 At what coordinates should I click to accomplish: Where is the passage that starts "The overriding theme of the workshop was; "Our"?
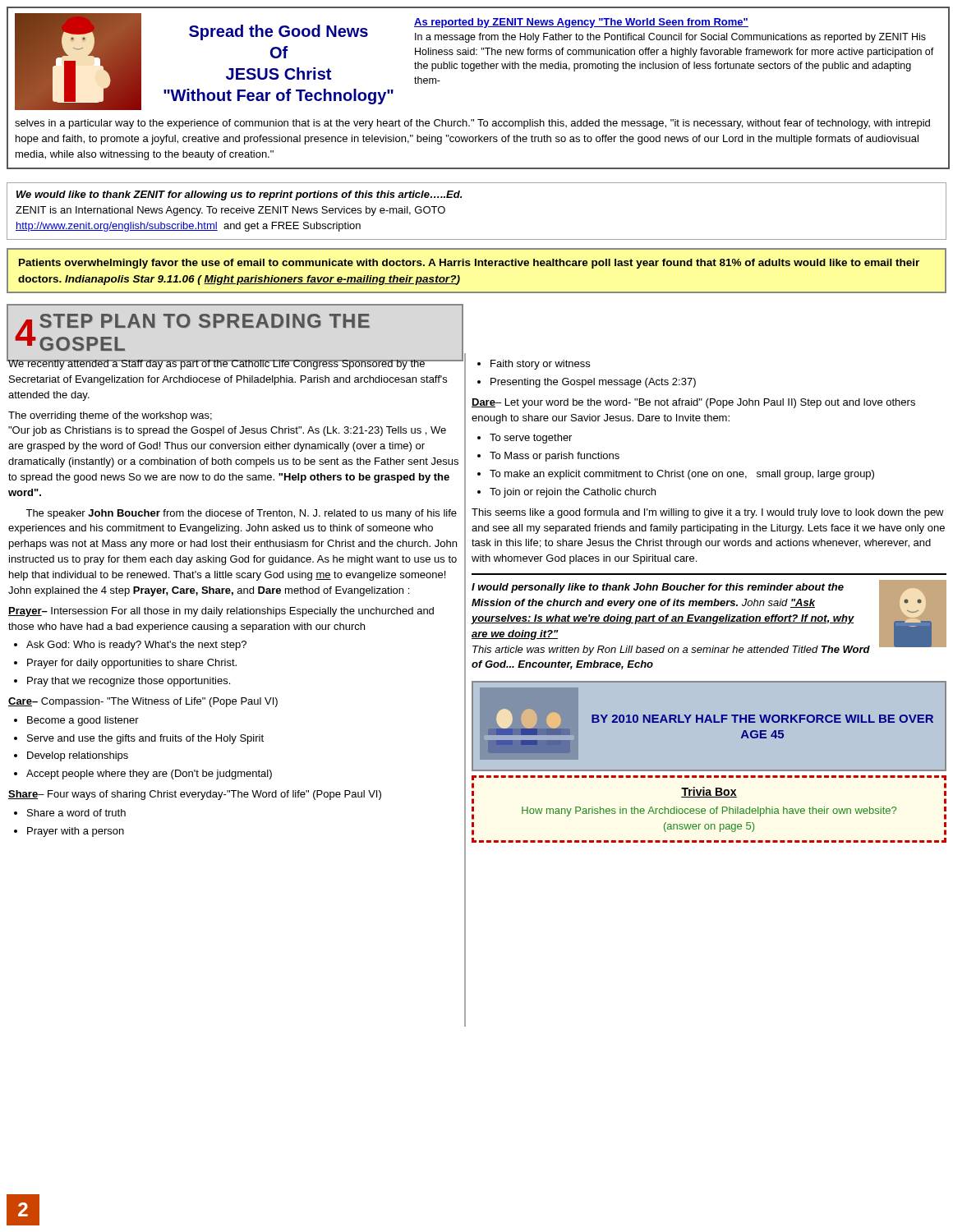pos(233,453)
